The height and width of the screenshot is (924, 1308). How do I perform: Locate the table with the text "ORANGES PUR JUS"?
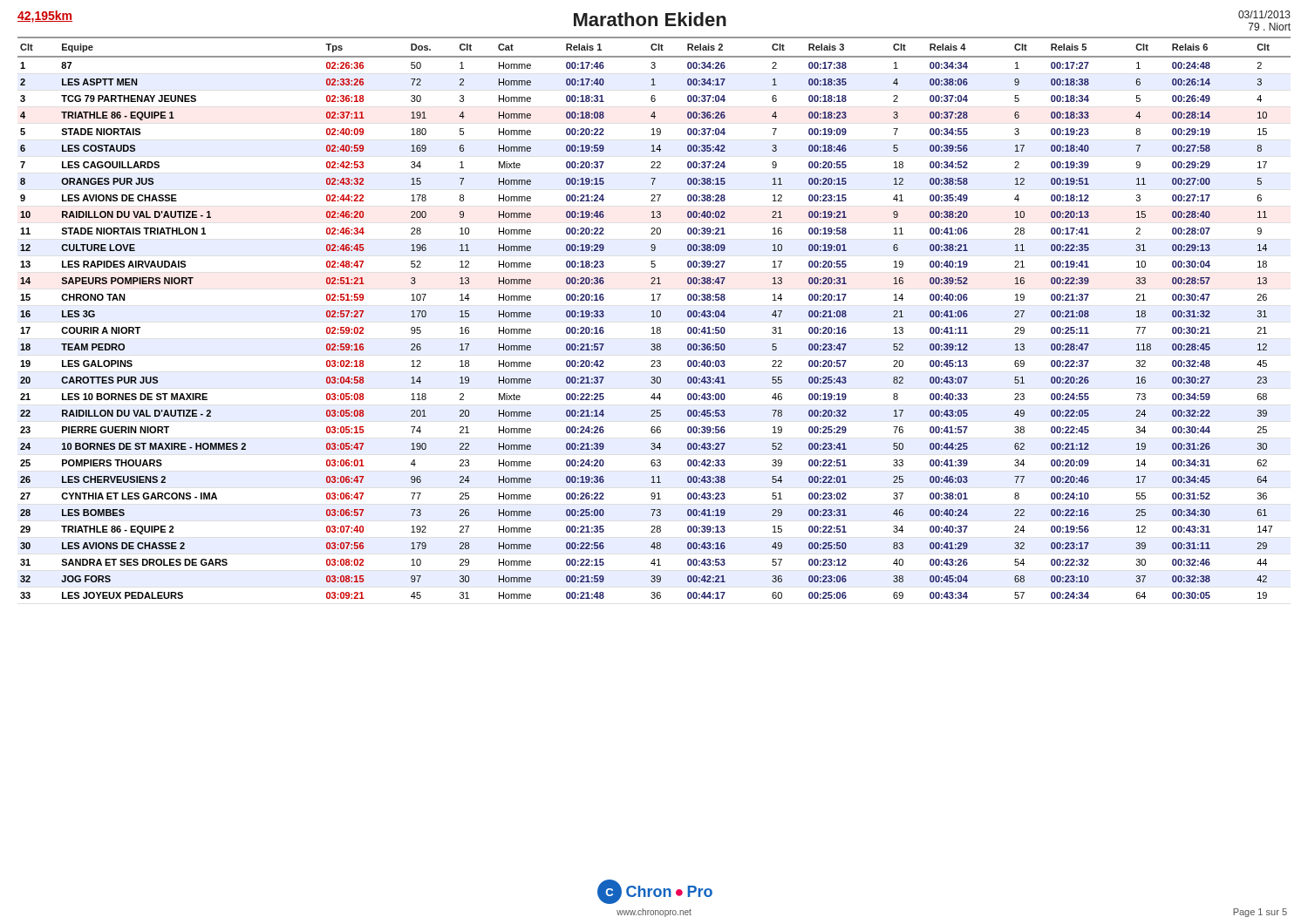(x=654, y=320)
